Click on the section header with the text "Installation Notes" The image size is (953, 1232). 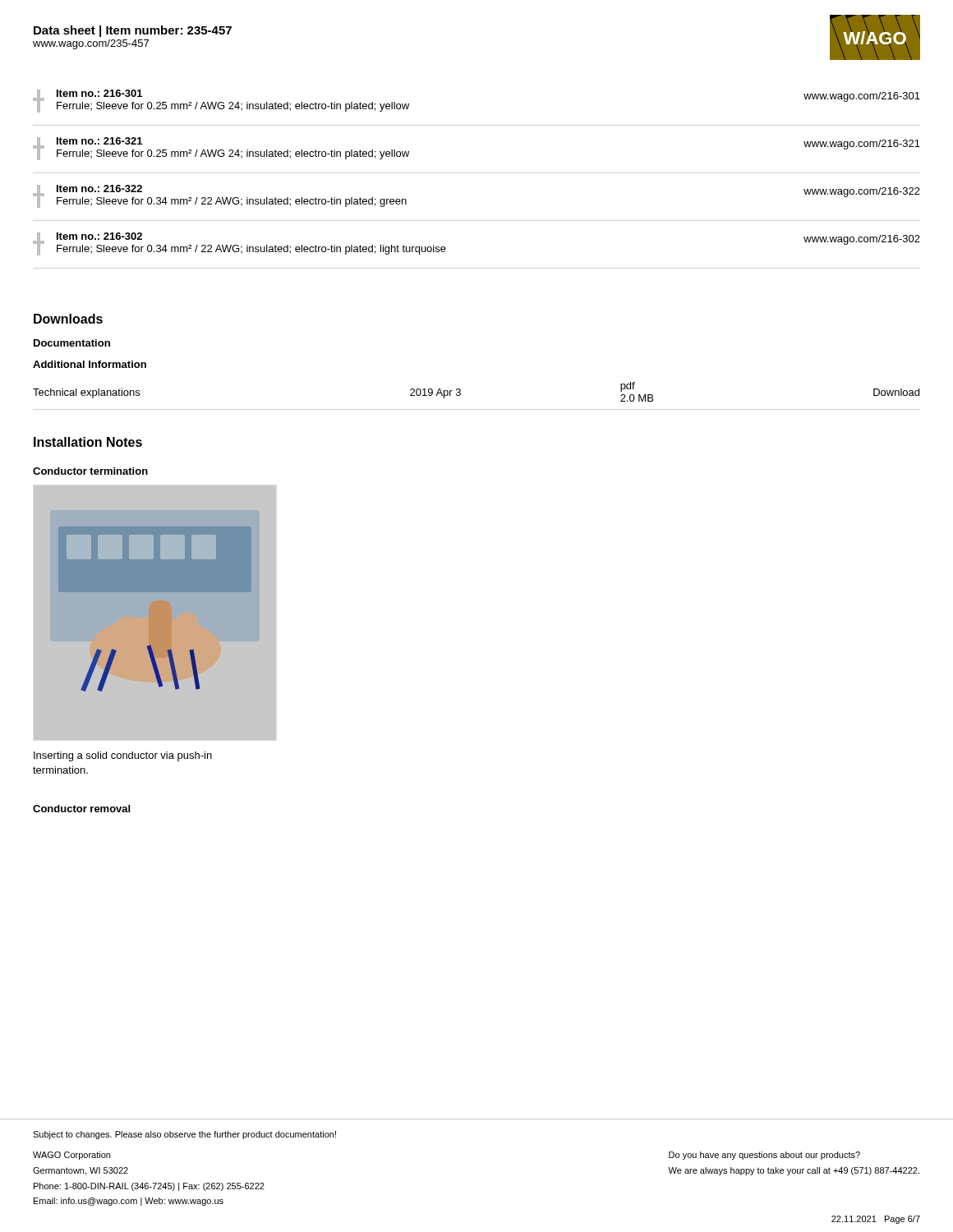click(88, 442)
